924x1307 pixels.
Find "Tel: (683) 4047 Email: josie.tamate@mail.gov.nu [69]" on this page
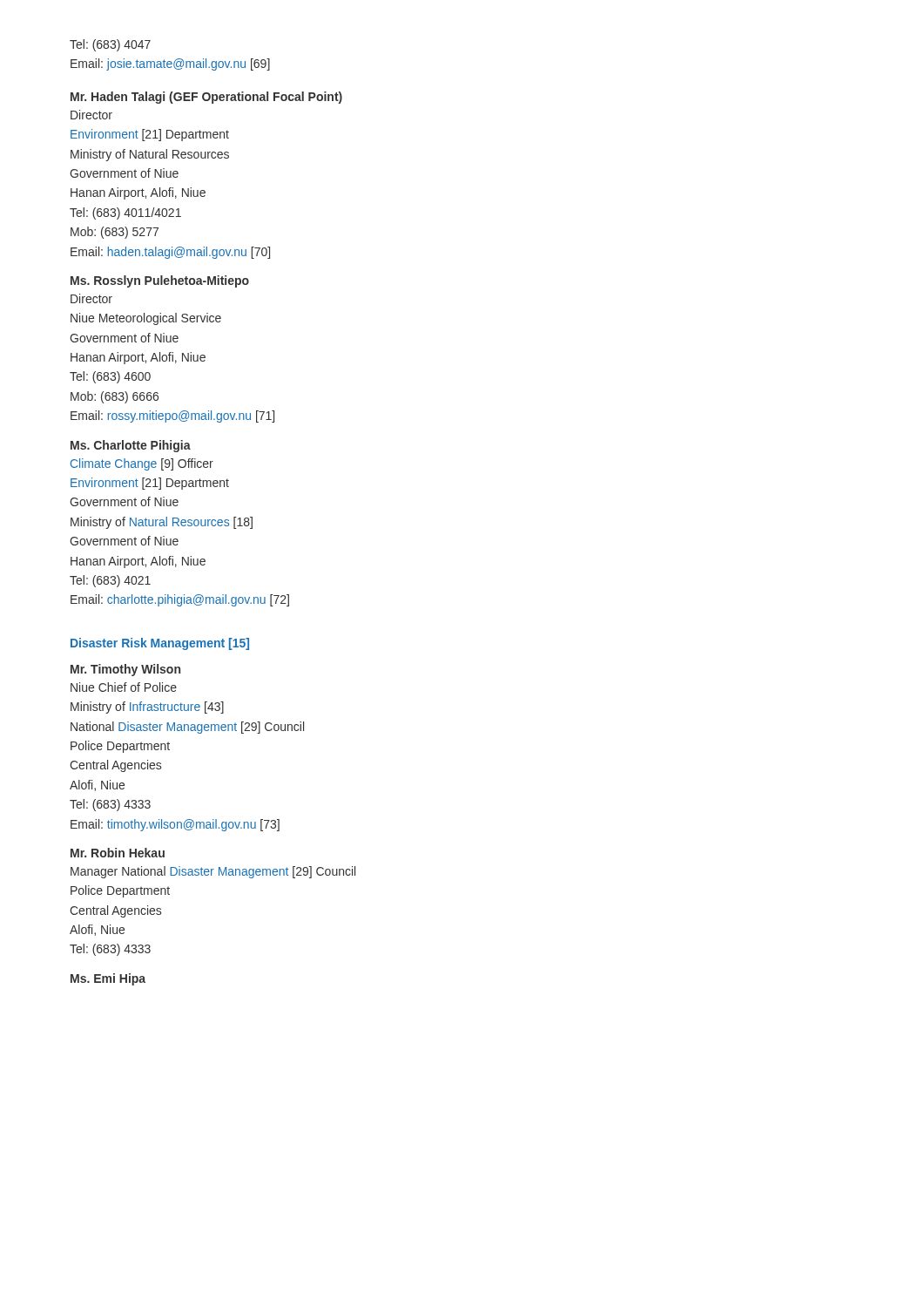click(110, 45)
